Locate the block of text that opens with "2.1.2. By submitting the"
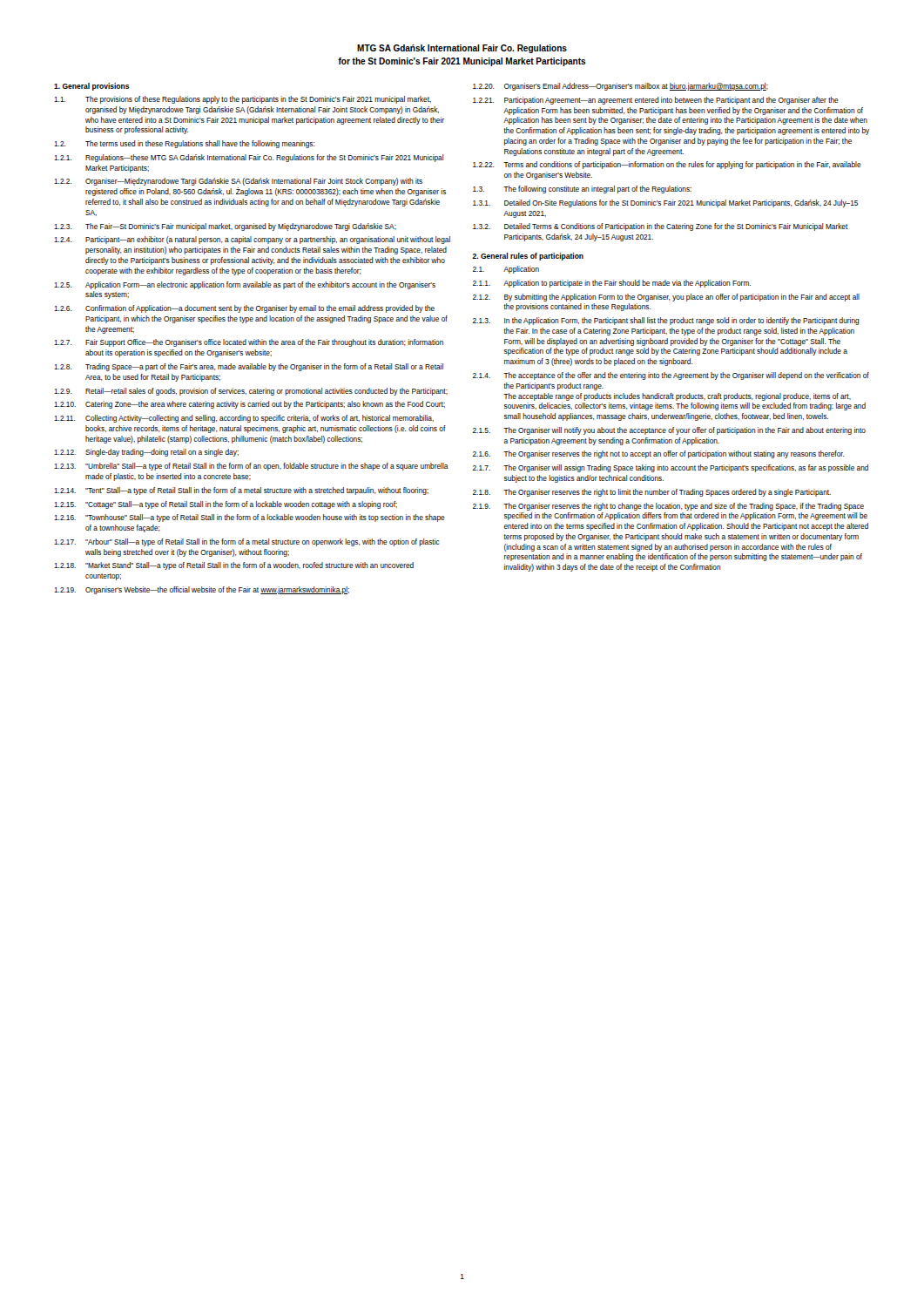The height and width of the screenshot is (1307, 924). click(671, 303)
